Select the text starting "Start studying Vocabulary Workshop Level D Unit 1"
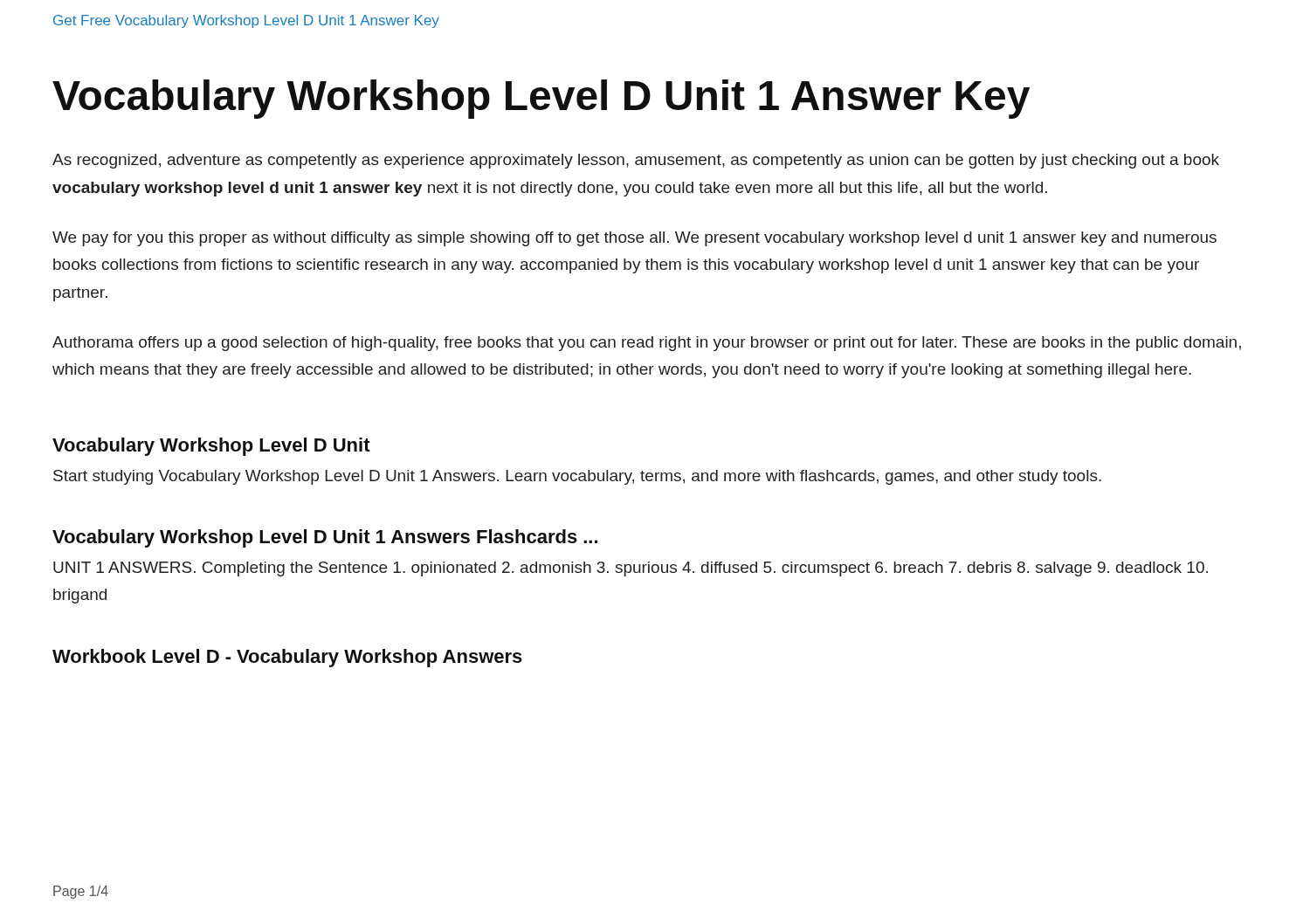 point(577,475)
